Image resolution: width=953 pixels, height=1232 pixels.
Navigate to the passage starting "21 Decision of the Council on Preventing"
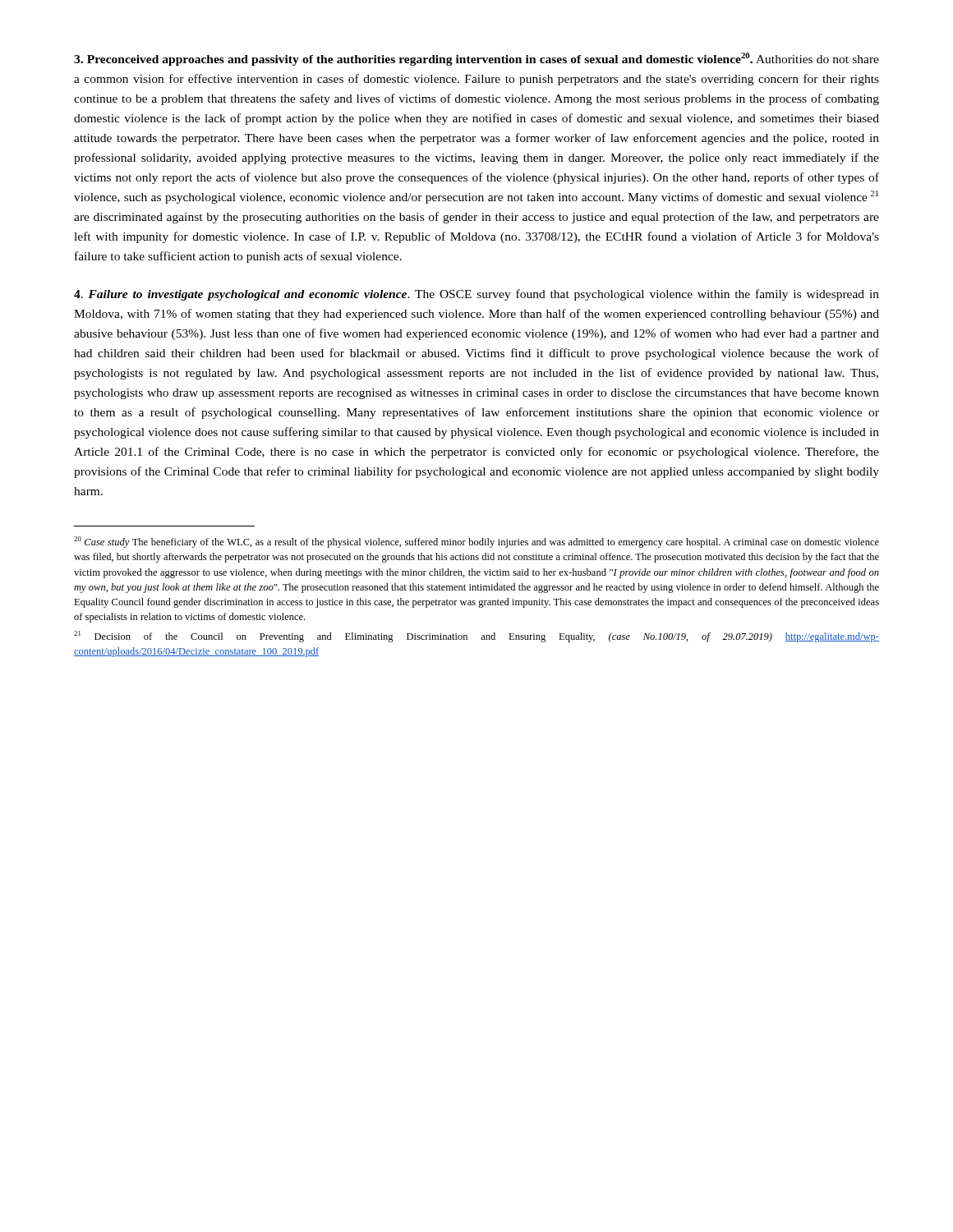pos(476,643)
